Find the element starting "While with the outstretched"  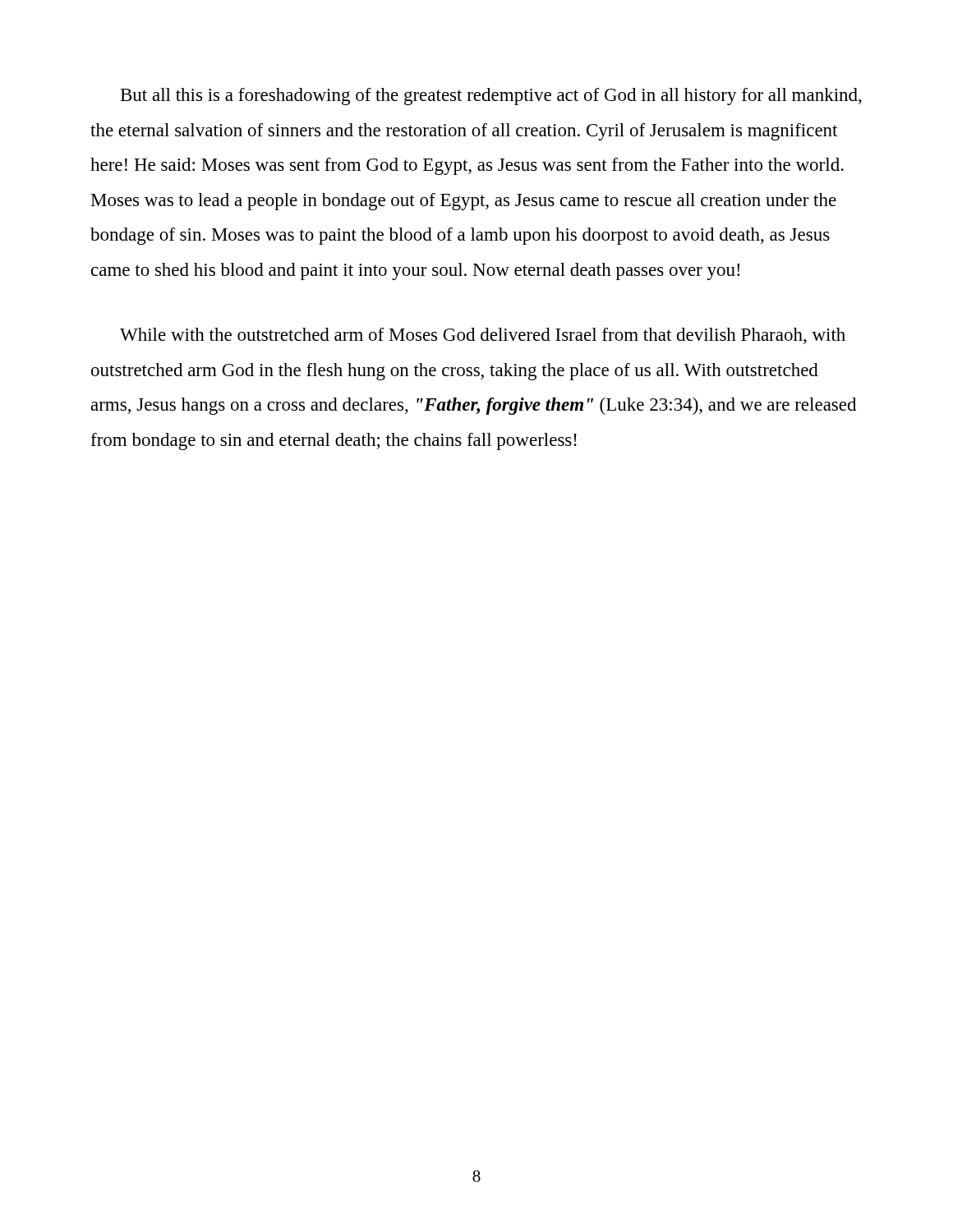pos(476,388)
